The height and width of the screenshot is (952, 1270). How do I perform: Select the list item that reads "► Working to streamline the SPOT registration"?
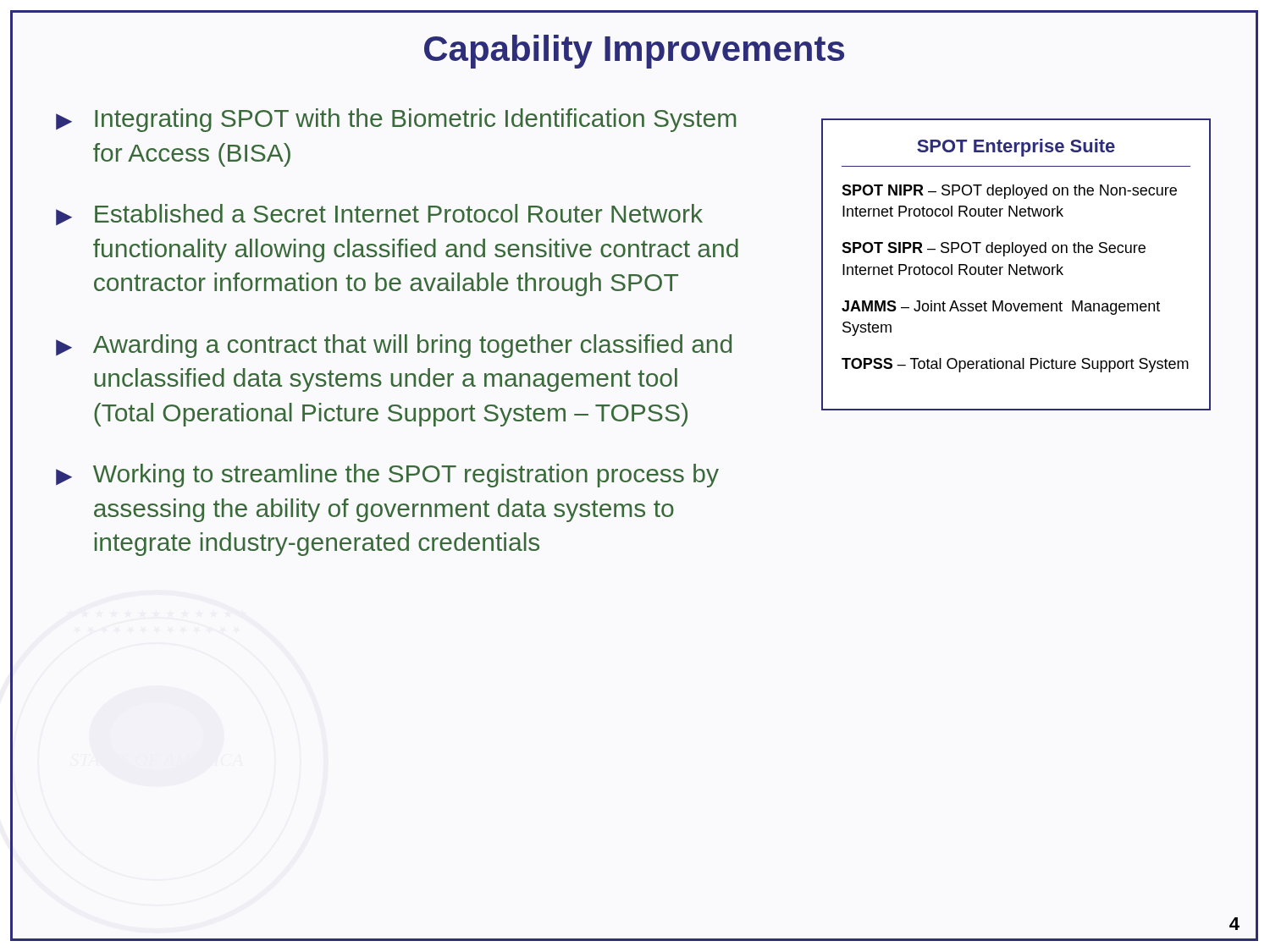pyautogui.click(x=398, y=508)
